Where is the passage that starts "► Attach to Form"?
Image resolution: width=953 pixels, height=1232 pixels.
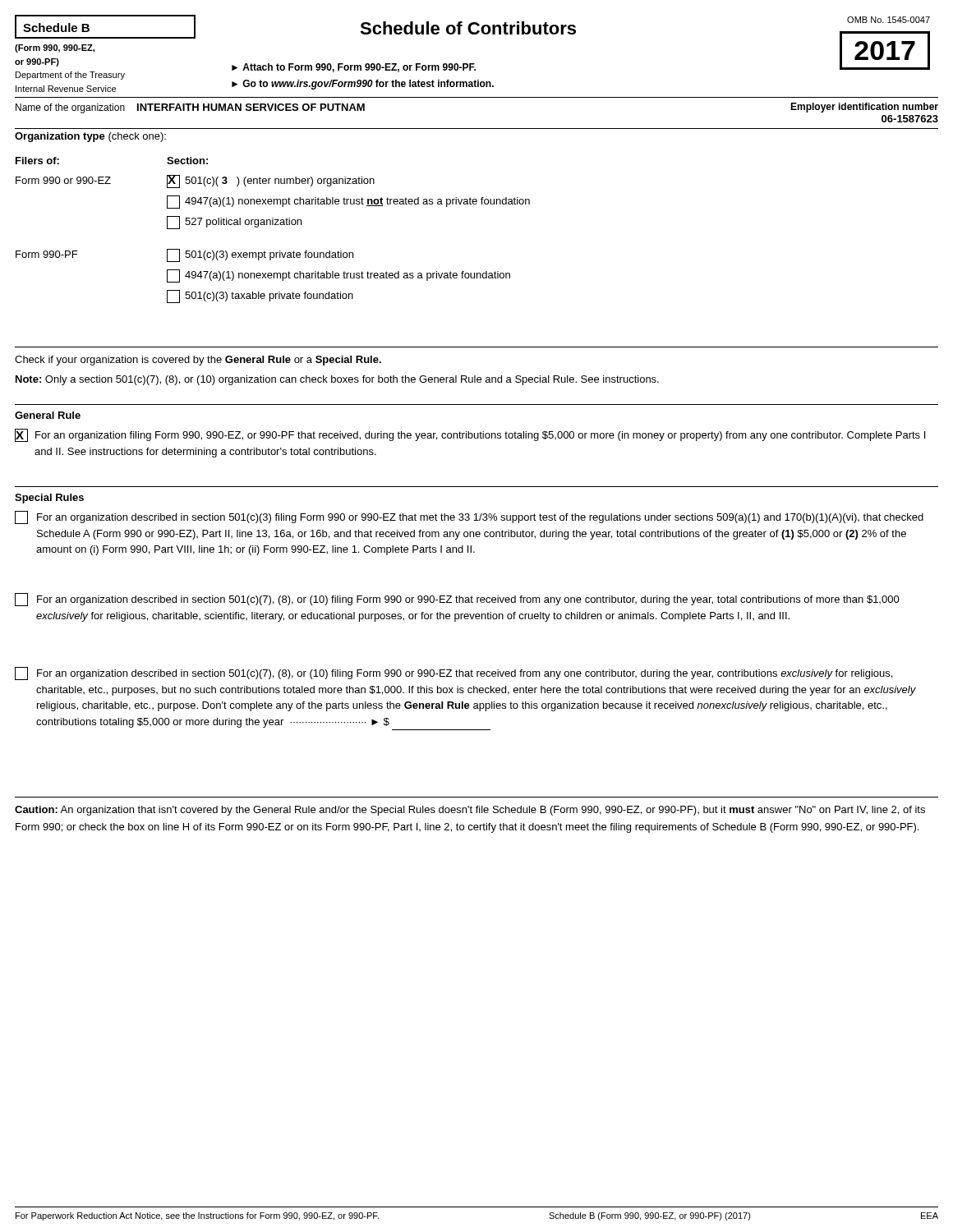485,76
